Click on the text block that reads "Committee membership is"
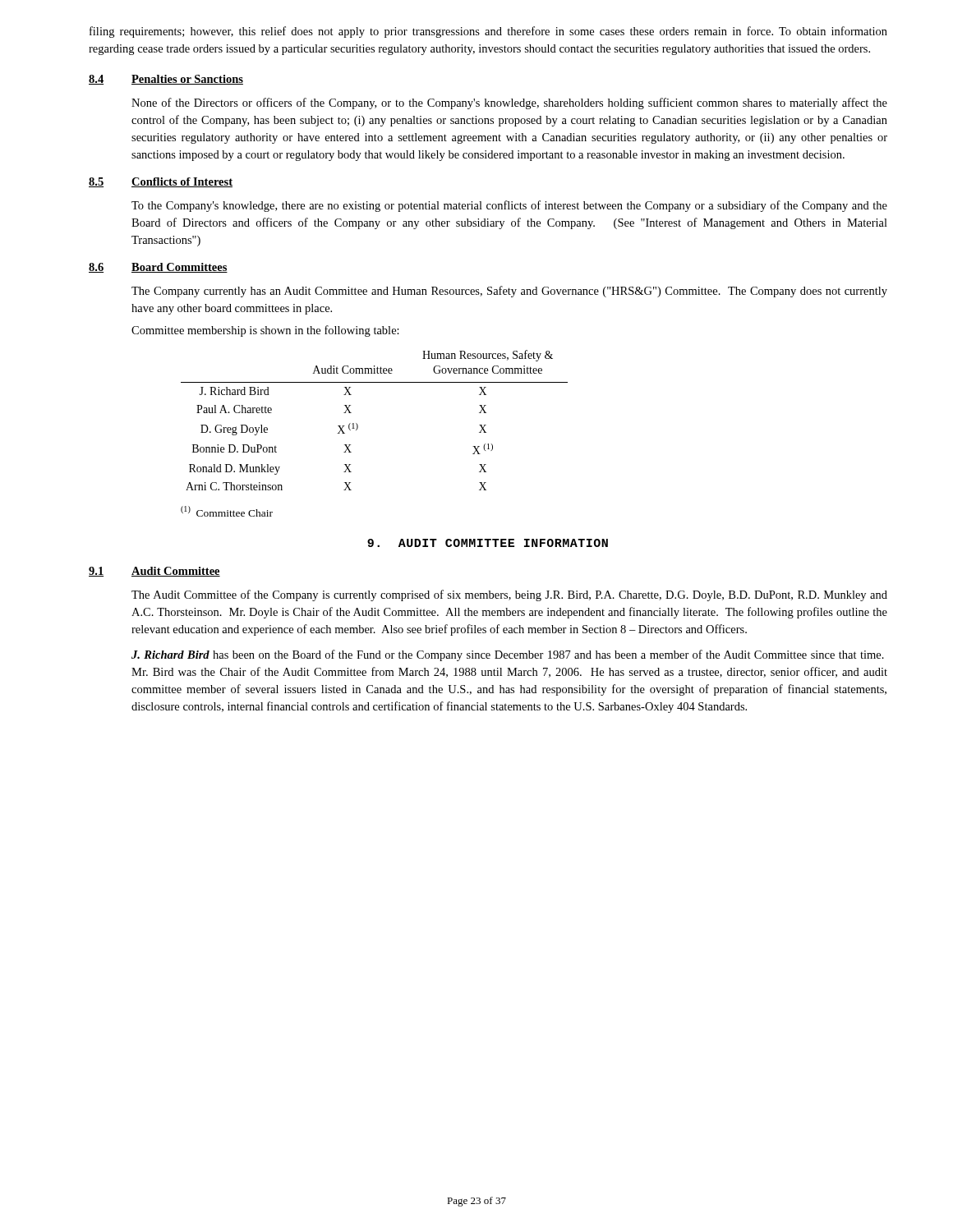The width and height of the screenshot is (953, 1232). (265, 331)
